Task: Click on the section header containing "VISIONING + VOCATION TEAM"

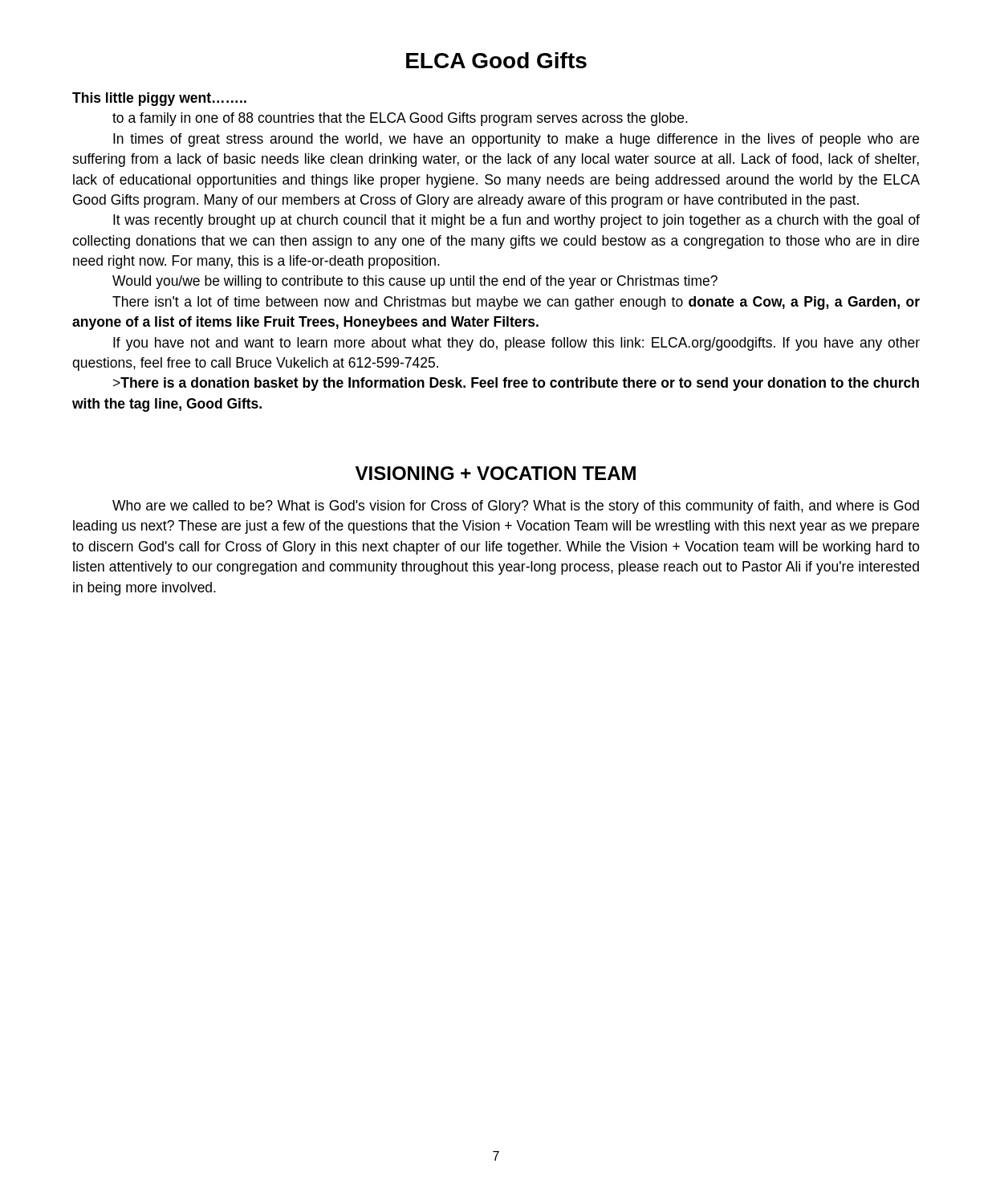Action: tap(496, 474)
